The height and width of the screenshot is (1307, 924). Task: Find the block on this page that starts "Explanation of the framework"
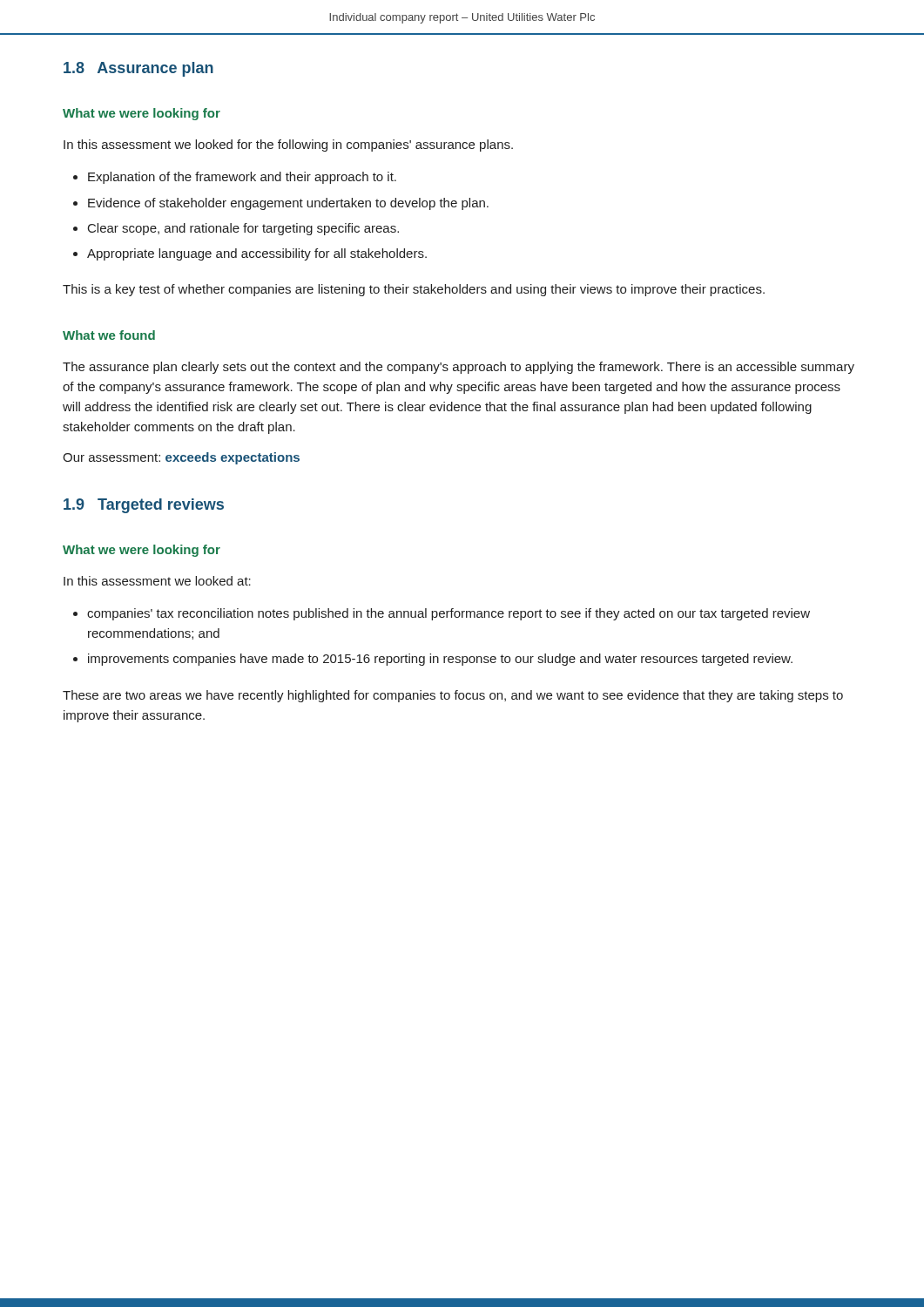[242, 177]
